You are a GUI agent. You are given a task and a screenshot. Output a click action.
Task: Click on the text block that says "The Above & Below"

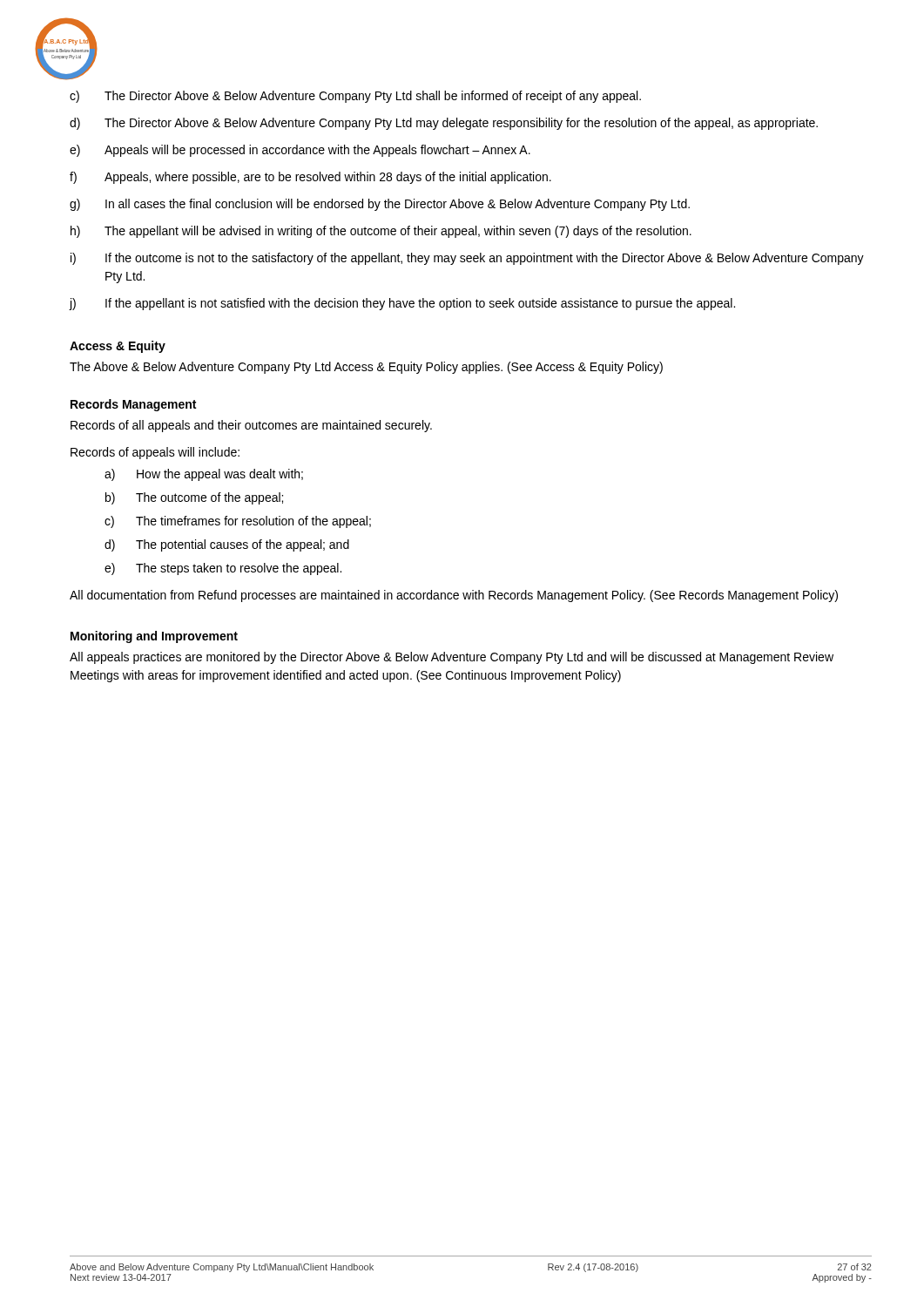click(367, 367)
